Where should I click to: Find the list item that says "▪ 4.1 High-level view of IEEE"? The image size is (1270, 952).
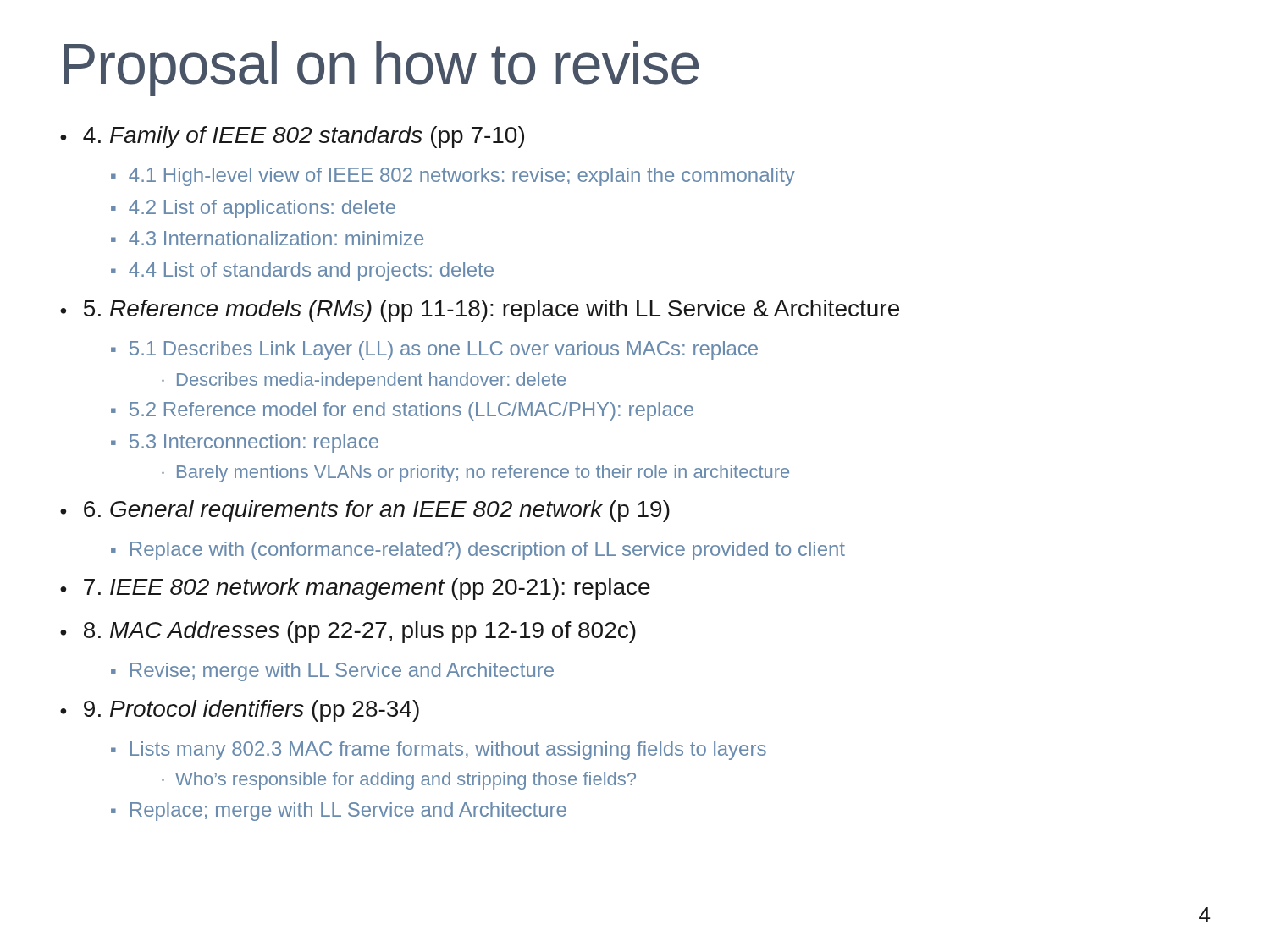453,175
